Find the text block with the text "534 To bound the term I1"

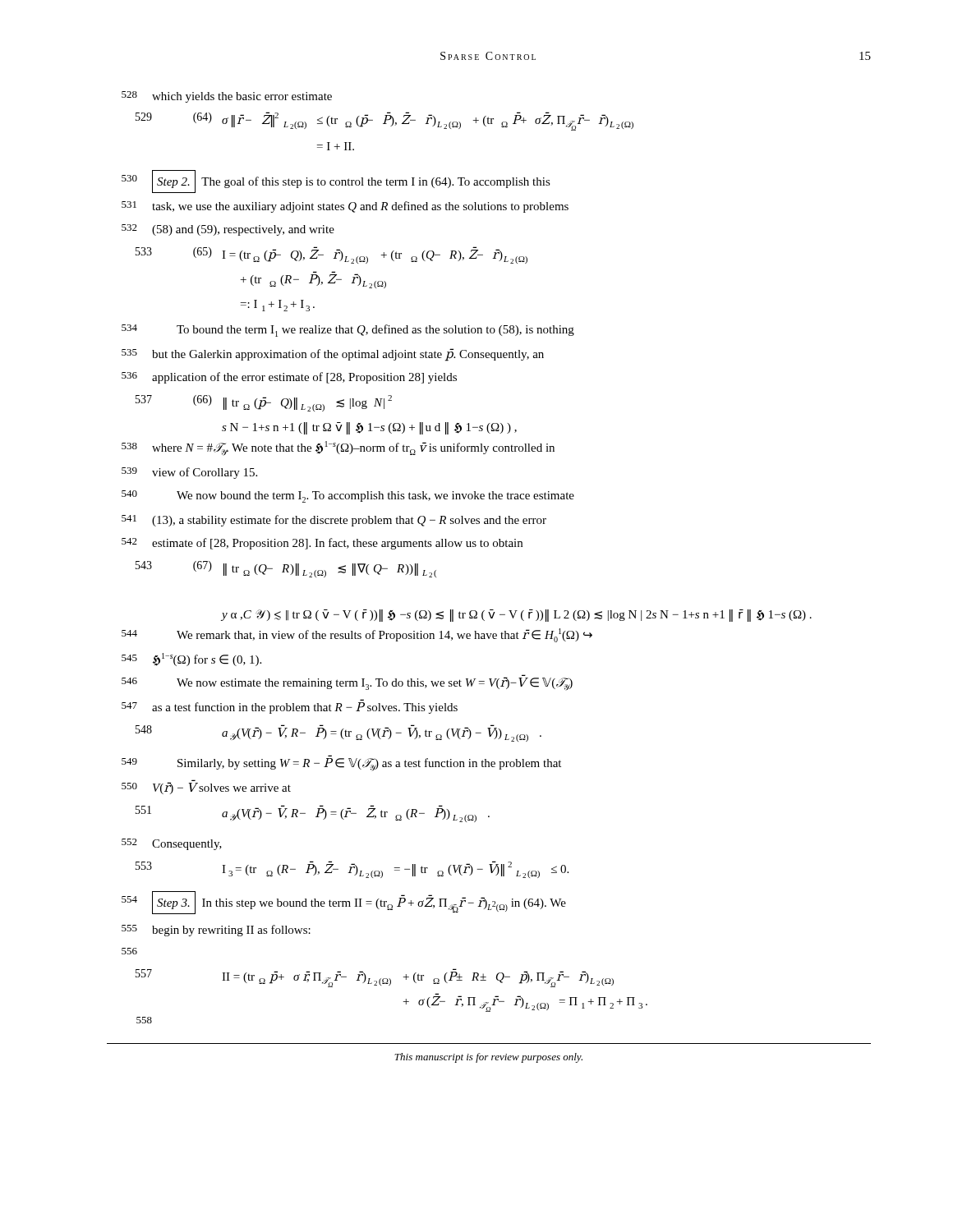coord(489,353)
